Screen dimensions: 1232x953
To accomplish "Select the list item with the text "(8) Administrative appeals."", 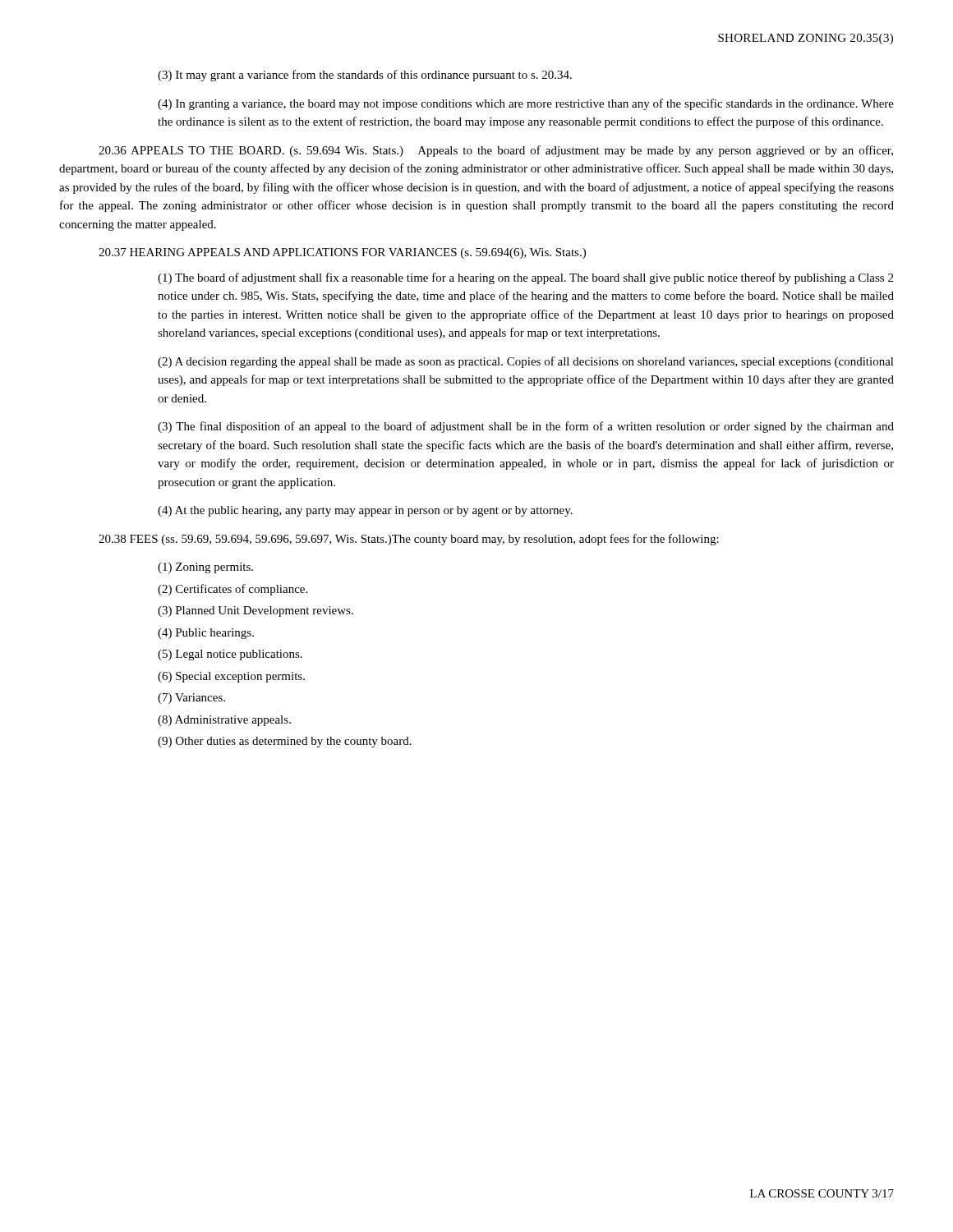I will click(x=225, y=719).
